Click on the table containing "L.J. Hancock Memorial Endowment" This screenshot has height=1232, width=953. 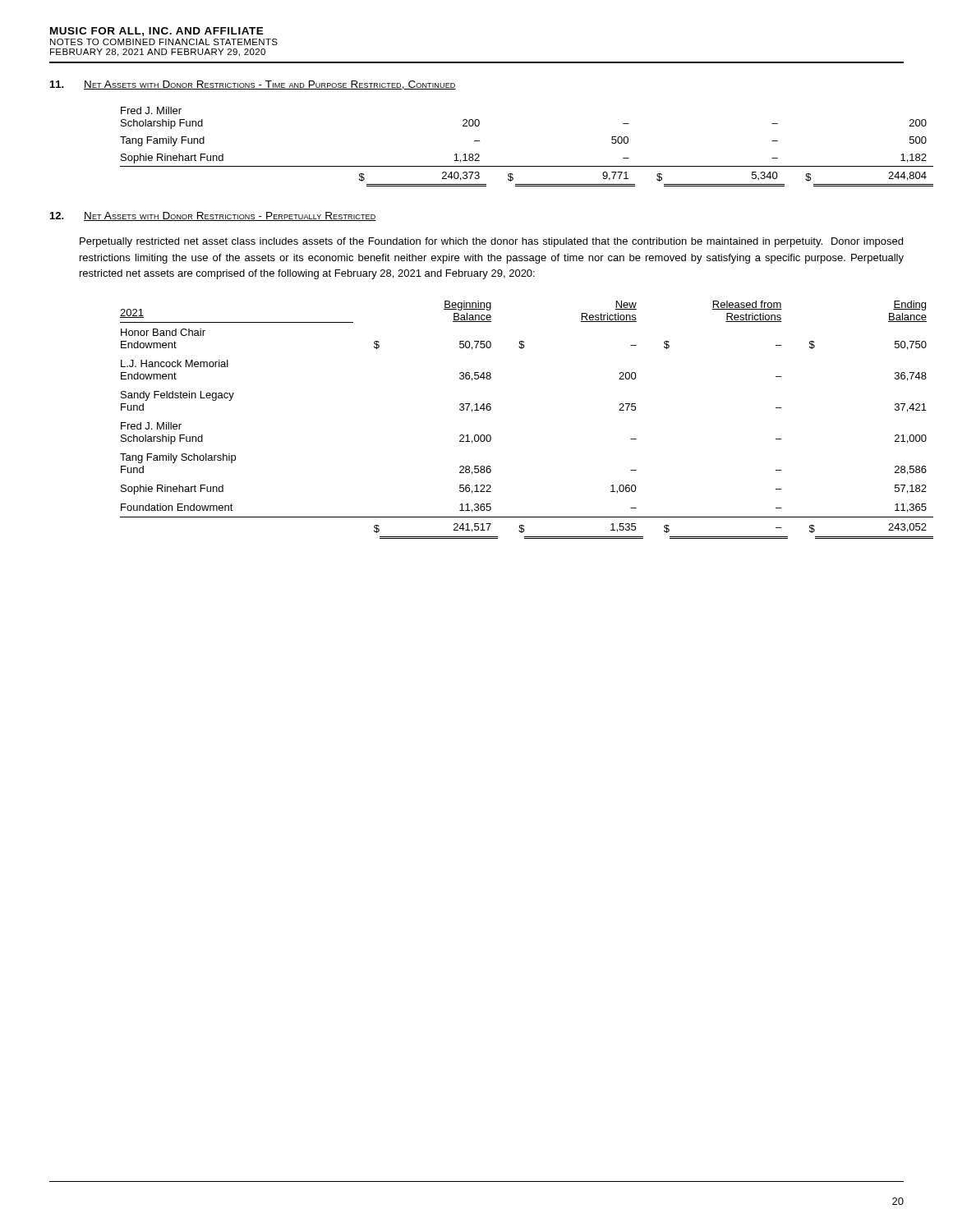point(497,417)
